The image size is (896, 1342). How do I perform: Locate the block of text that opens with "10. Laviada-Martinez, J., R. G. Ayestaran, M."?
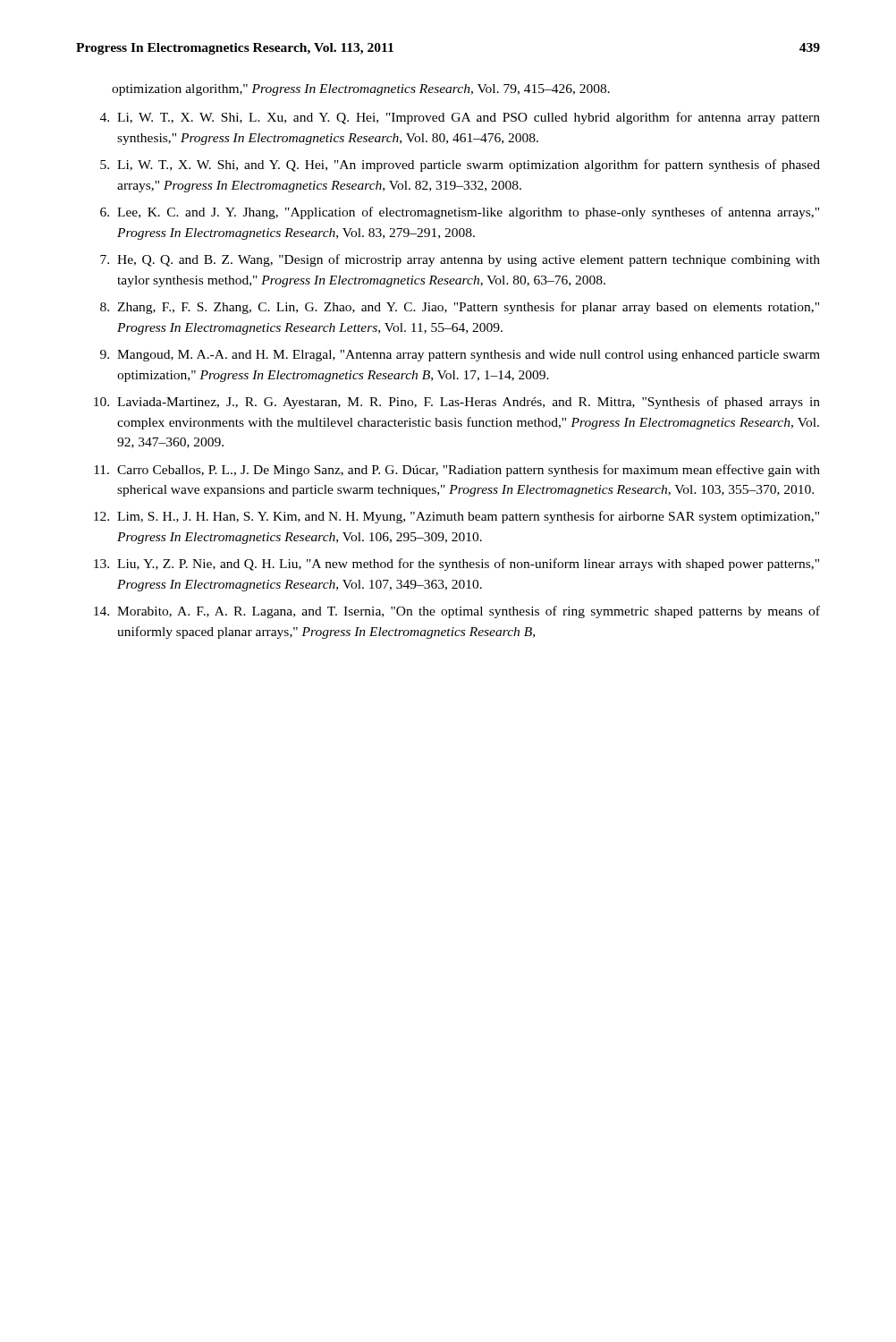(448, 422)
